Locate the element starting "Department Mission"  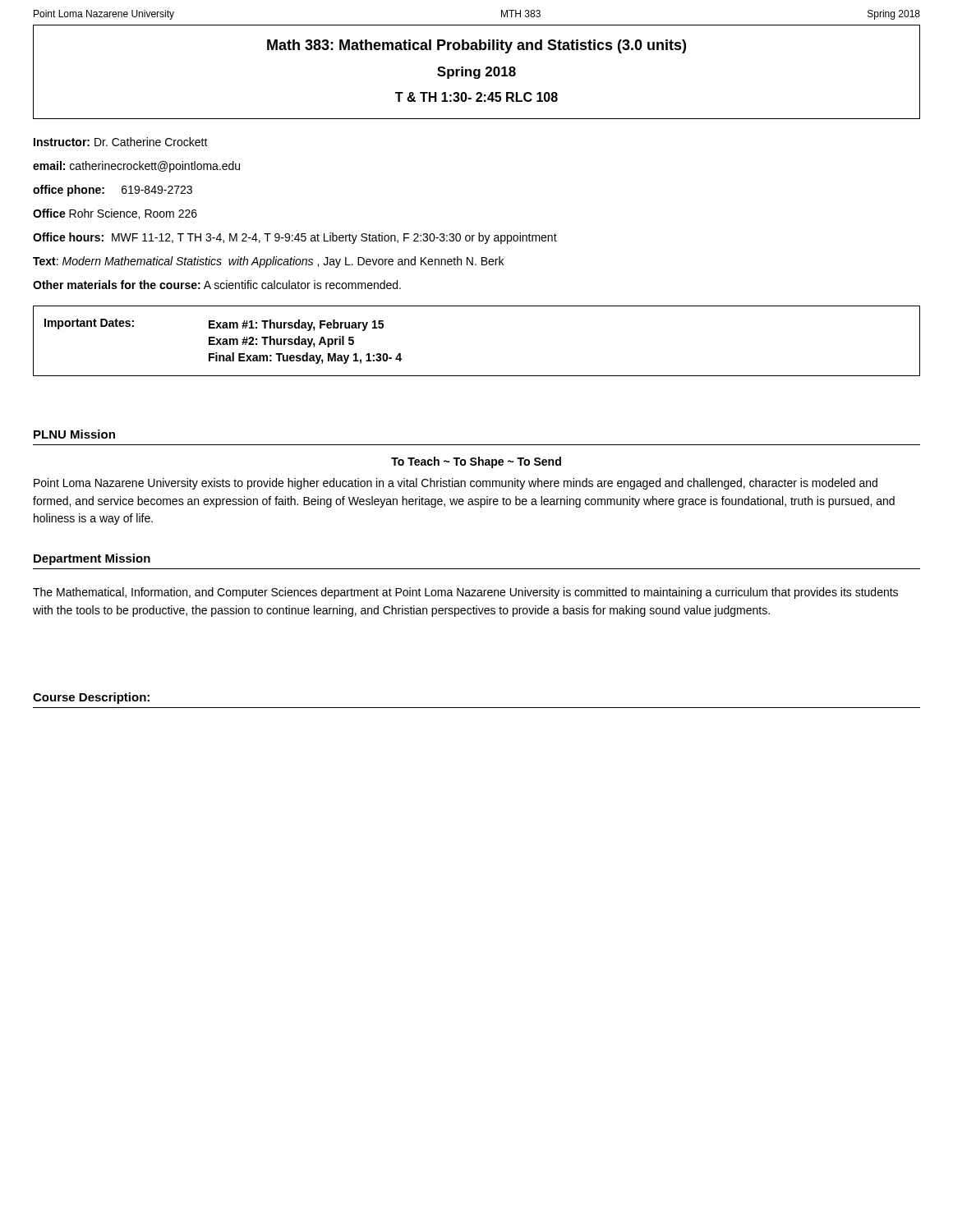pyautogui.click(x=92, y=558)
